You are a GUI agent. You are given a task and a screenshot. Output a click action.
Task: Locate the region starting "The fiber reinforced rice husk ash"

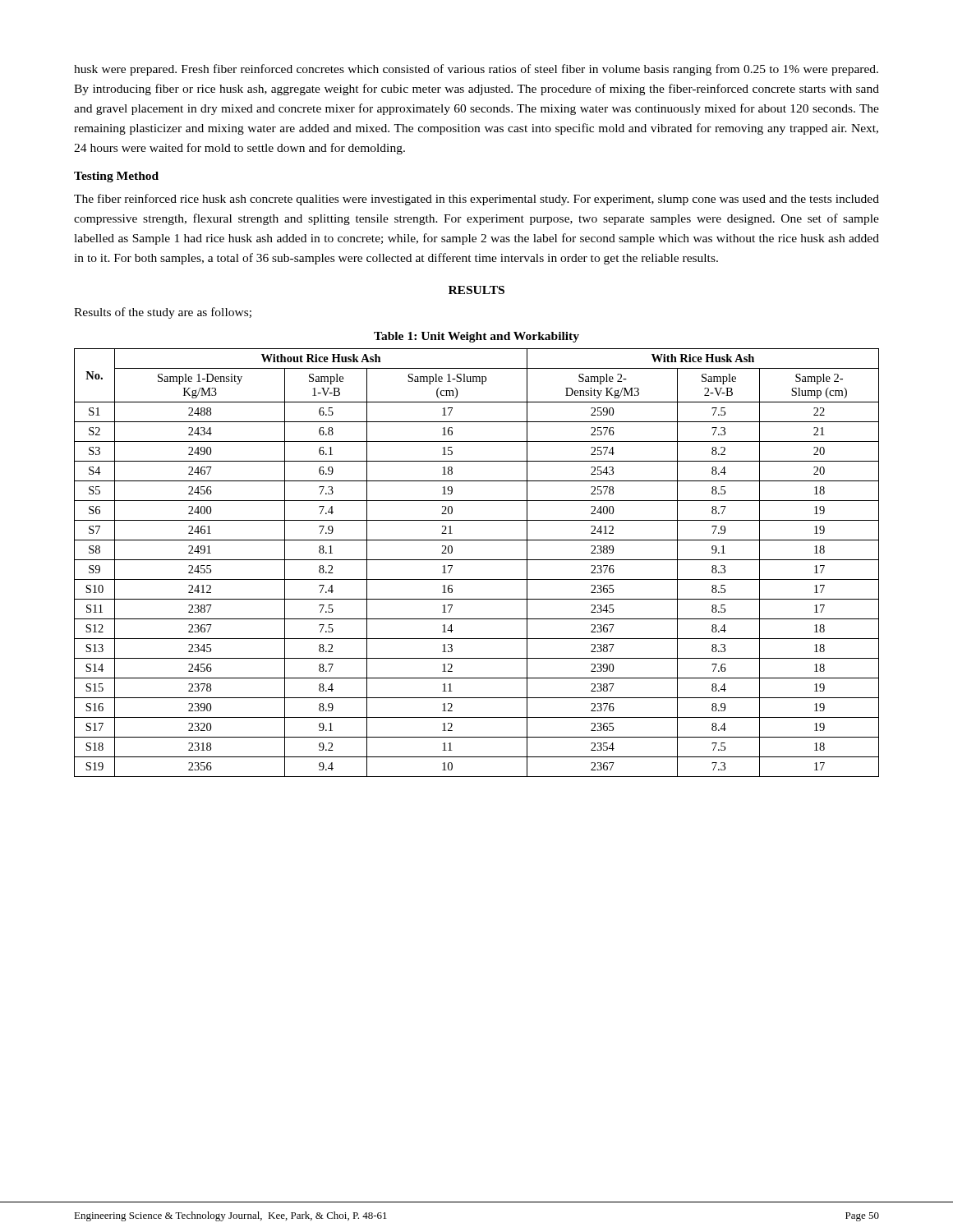476,228
